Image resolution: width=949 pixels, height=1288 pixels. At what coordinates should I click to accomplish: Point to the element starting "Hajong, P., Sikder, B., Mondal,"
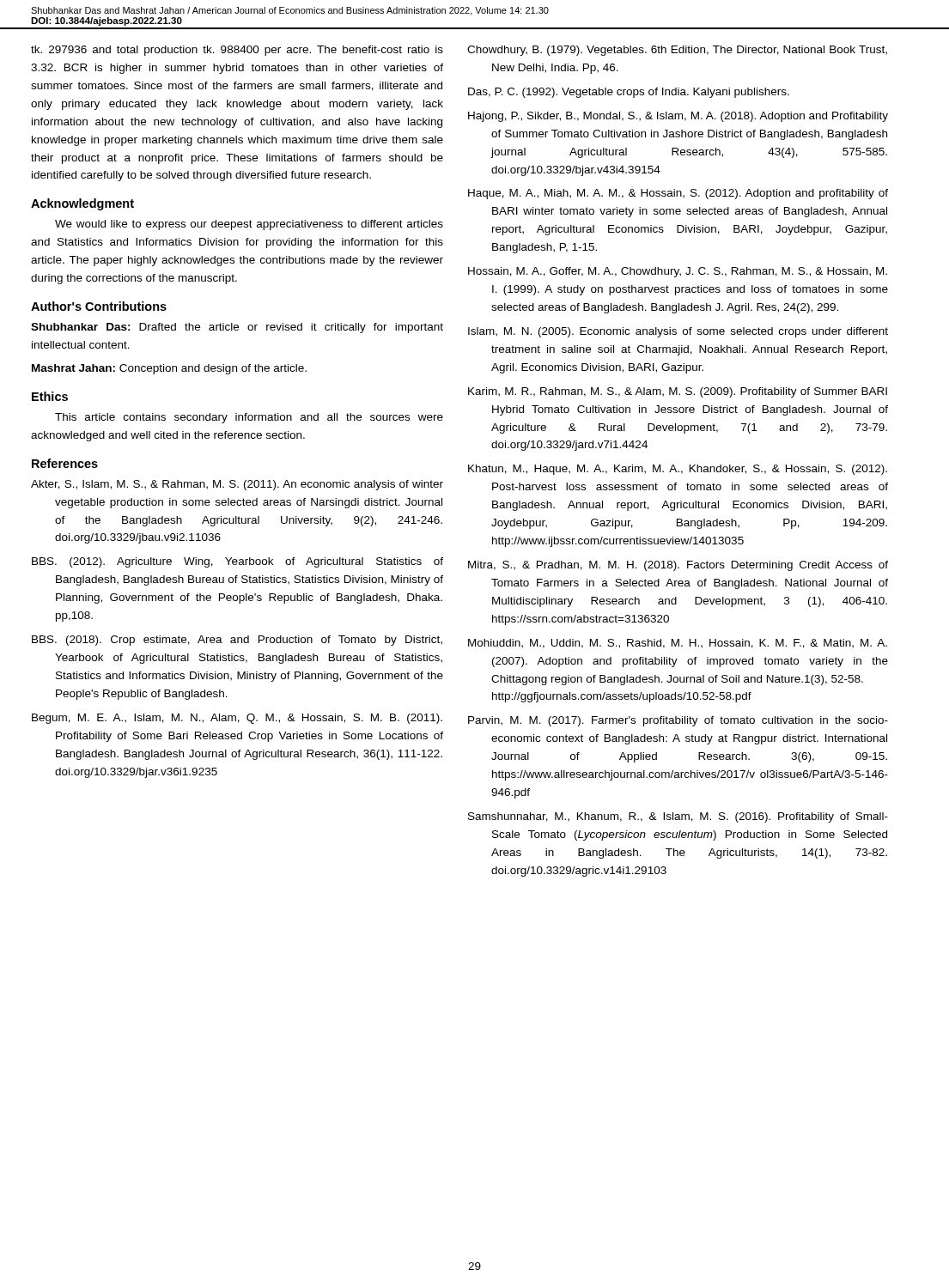[678, 143]
